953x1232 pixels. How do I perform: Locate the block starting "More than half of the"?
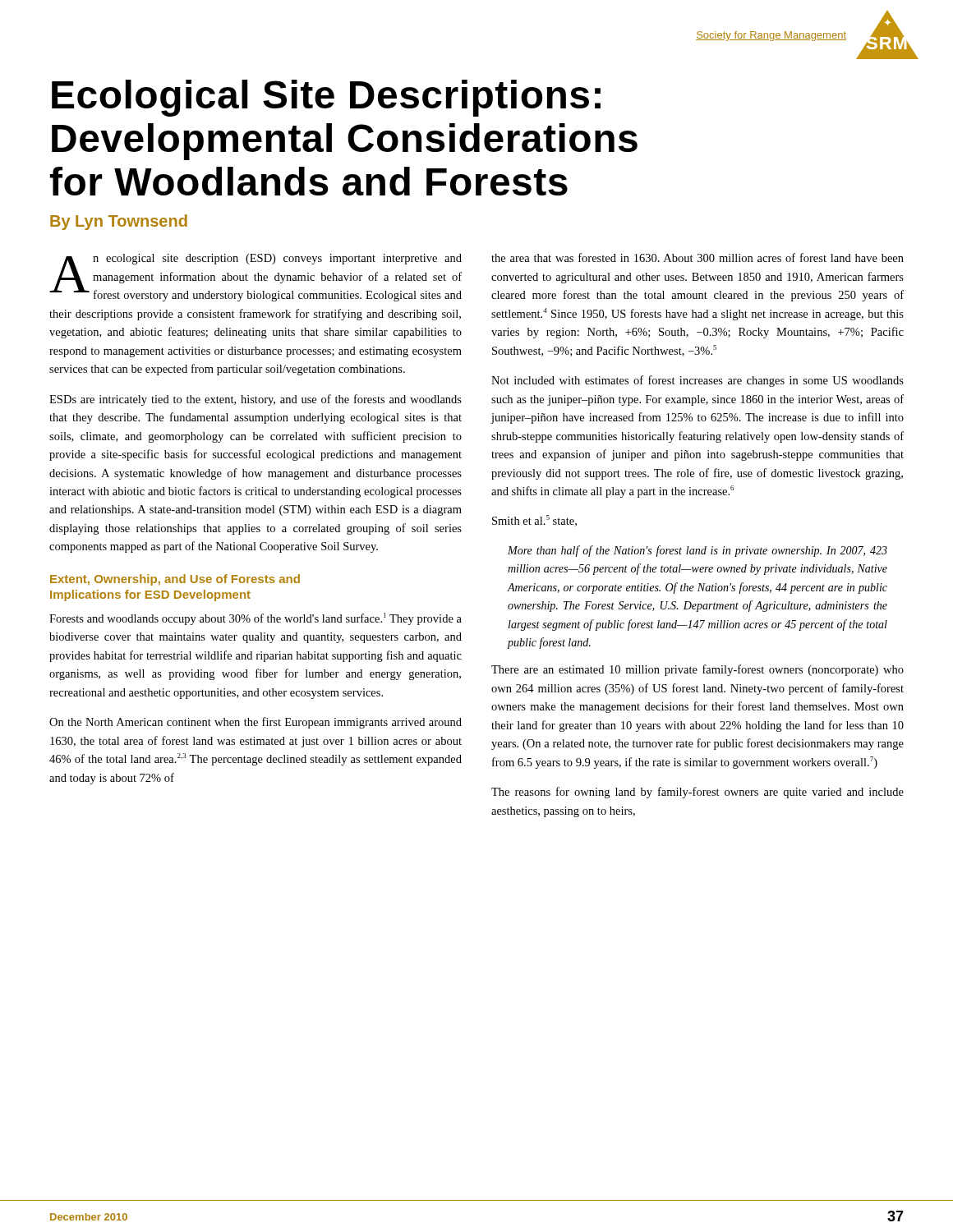tap(698, 597)
